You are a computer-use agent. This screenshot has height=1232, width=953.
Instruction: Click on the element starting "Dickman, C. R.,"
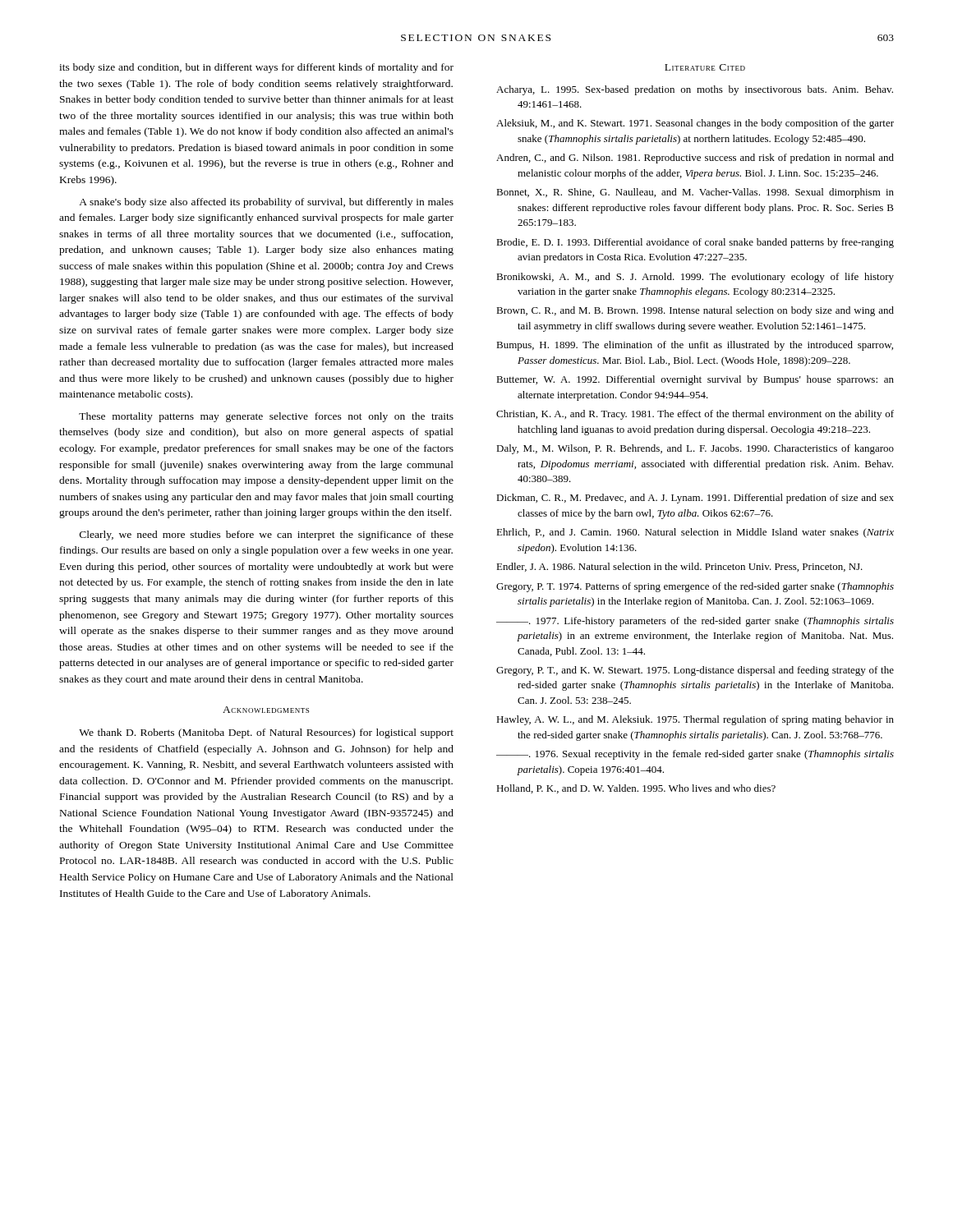[695, 506]
